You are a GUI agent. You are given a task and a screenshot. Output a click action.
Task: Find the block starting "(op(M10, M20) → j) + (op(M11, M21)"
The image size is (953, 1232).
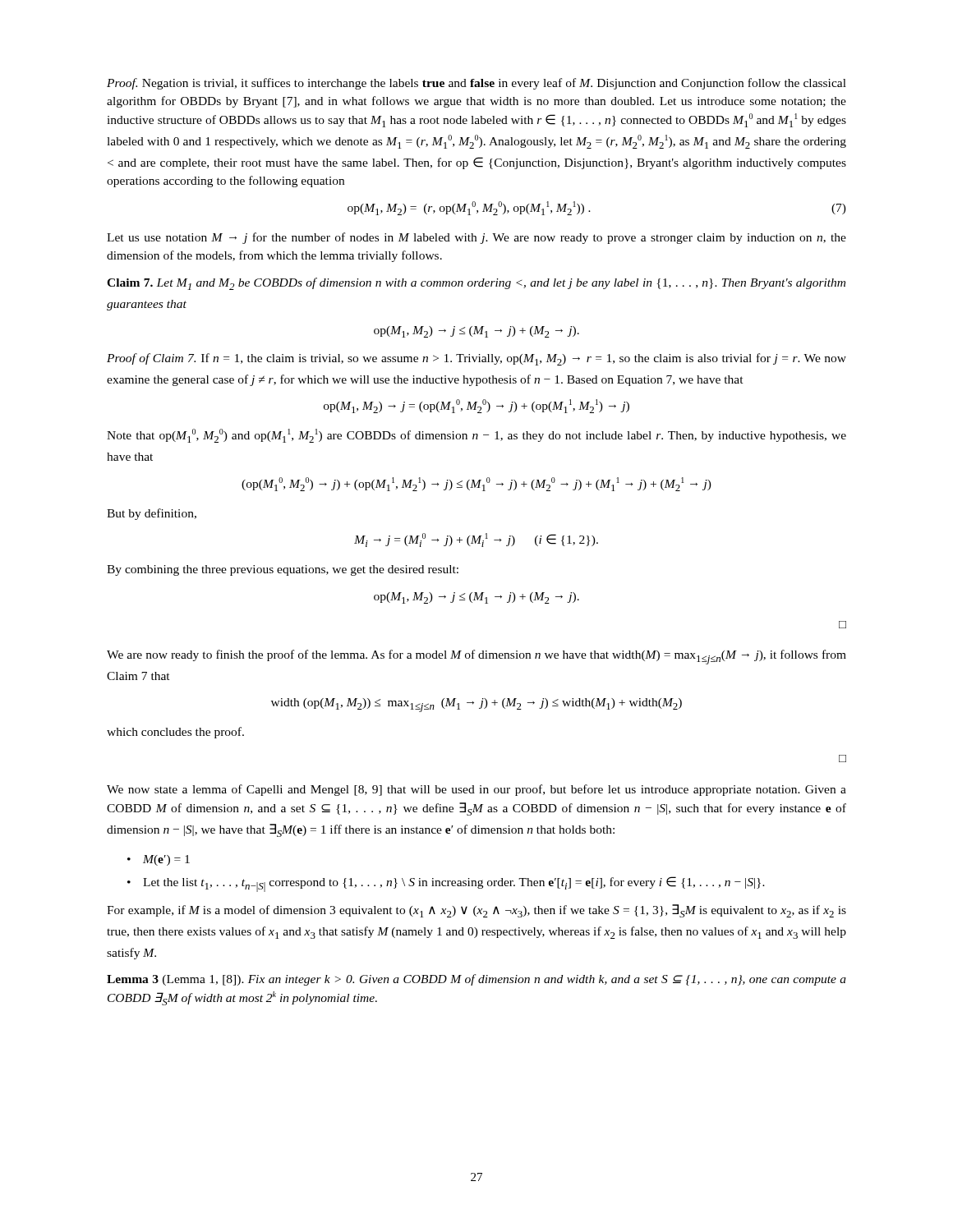[476, 485]
